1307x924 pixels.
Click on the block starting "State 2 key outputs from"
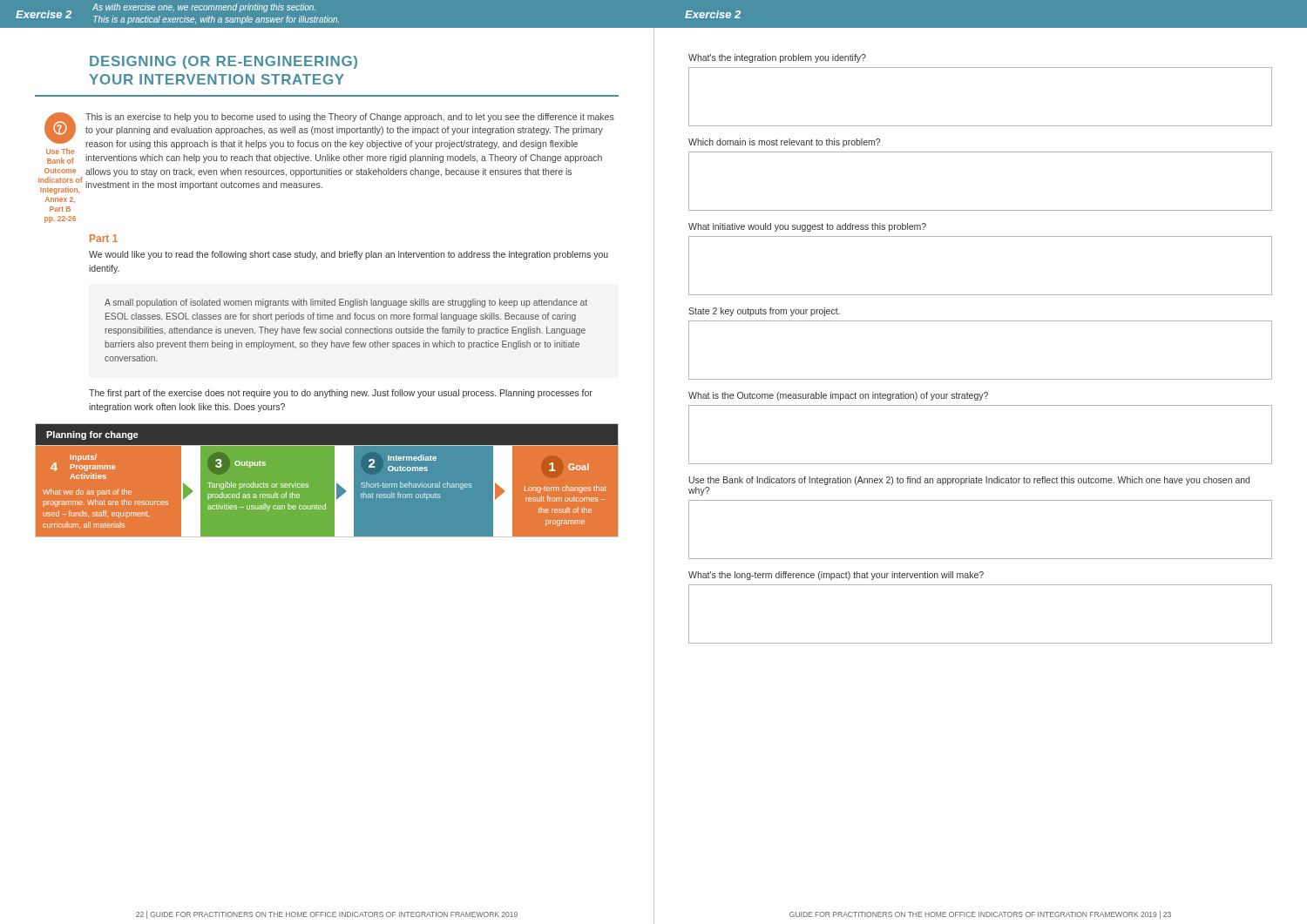pos(764,311)
